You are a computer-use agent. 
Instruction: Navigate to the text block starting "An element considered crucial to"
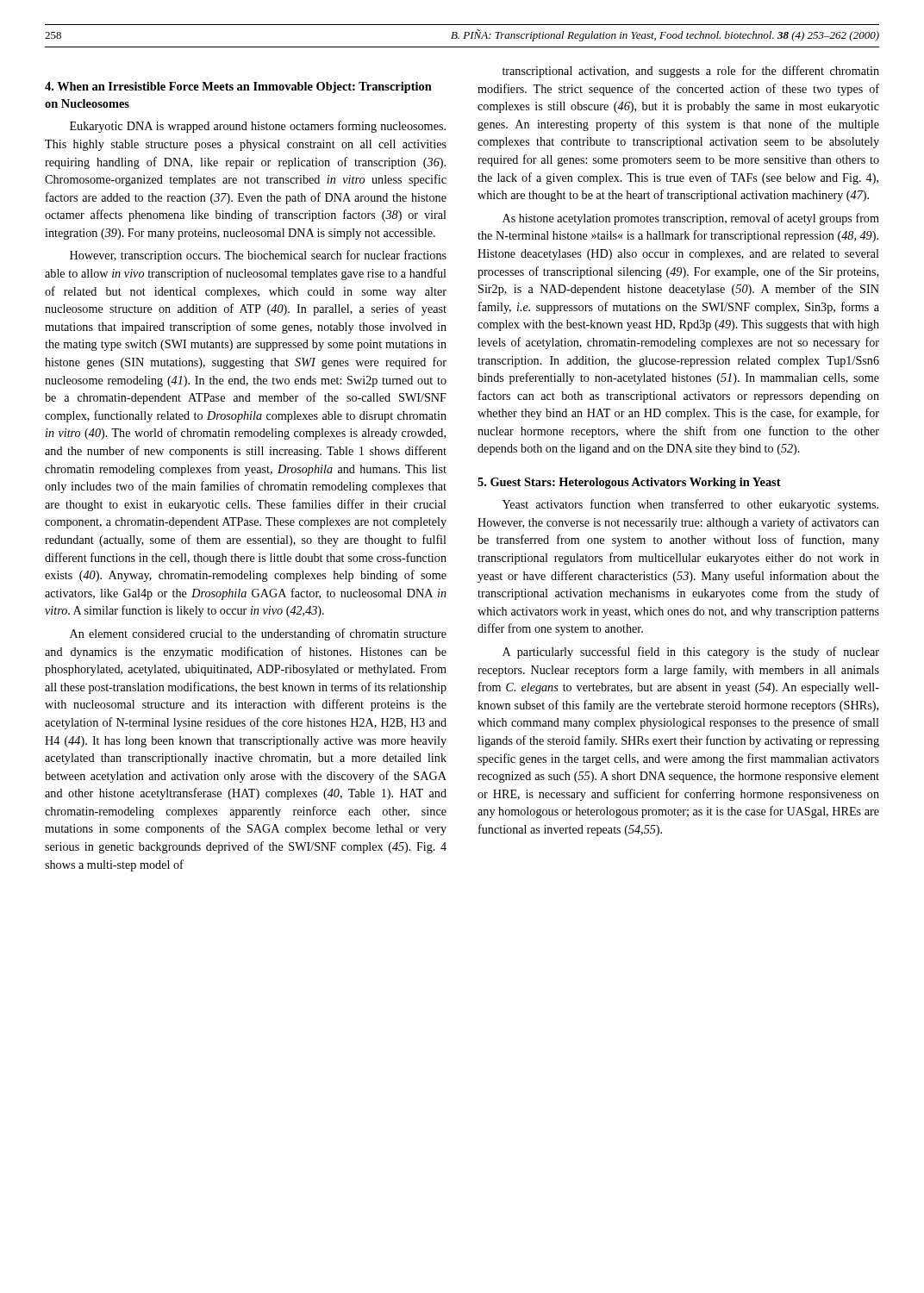[246, 749]
